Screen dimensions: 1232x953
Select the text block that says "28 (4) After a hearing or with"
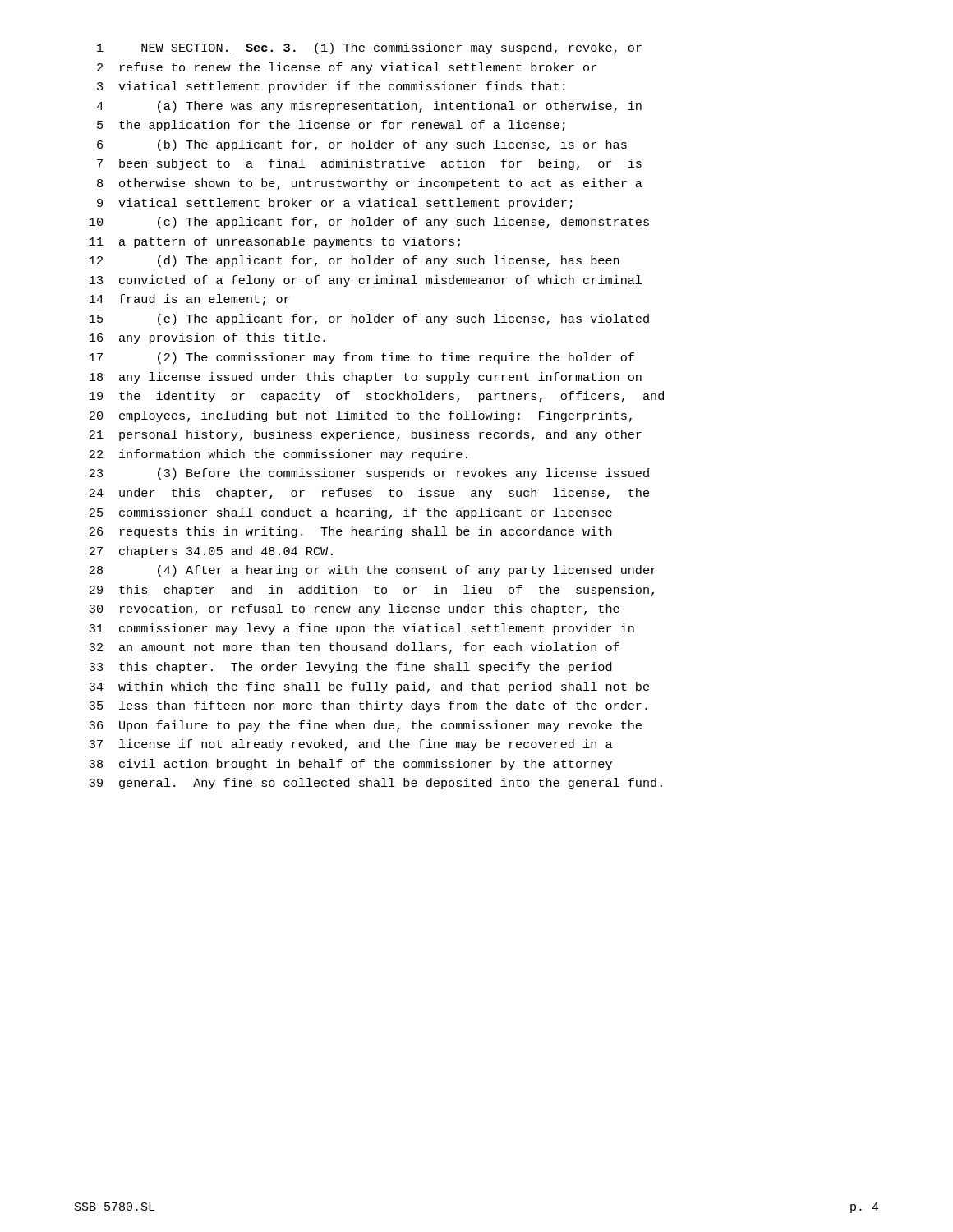tap(476, 678)
